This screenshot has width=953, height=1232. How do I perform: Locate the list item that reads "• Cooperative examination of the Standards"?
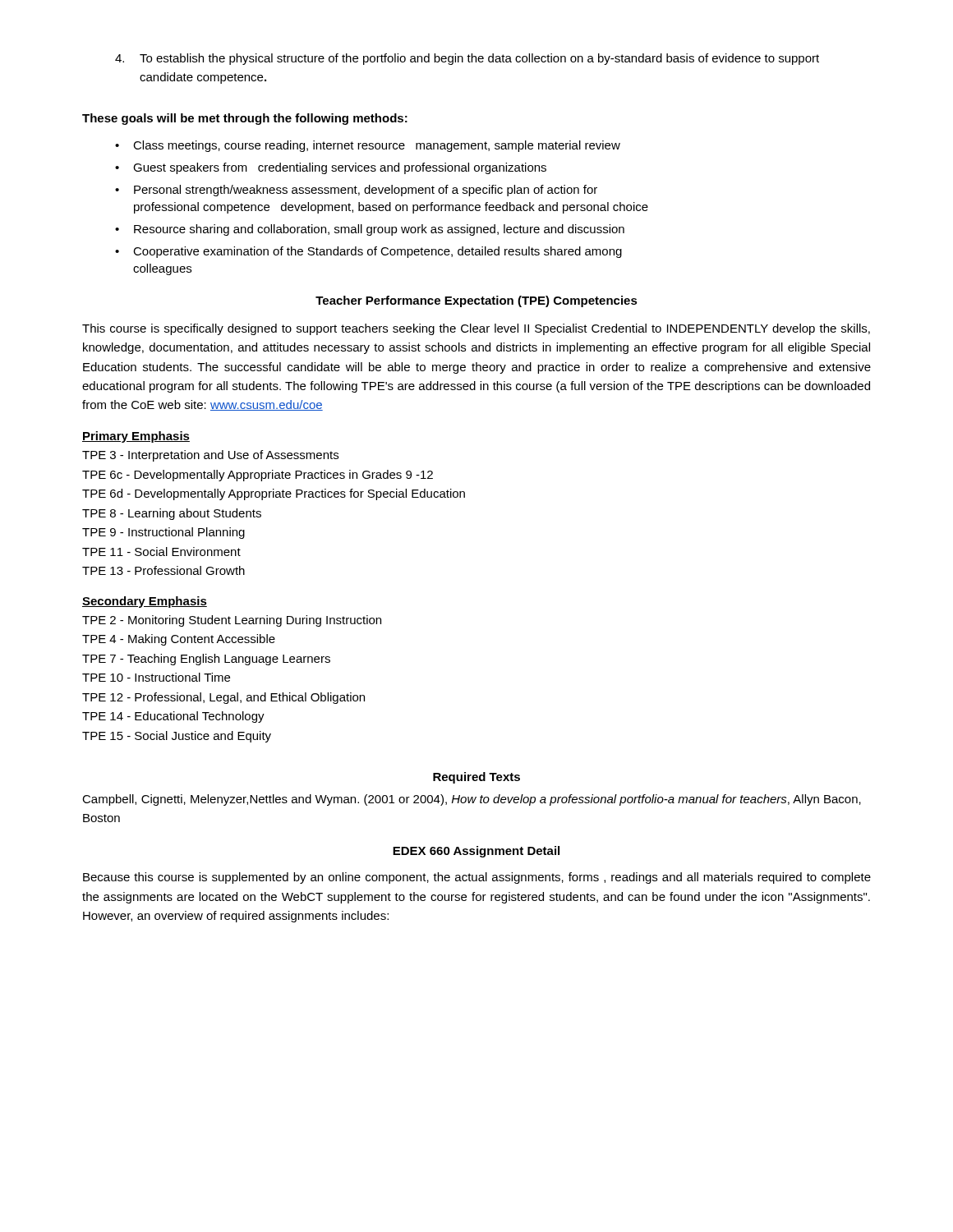[x=369, y=260]
